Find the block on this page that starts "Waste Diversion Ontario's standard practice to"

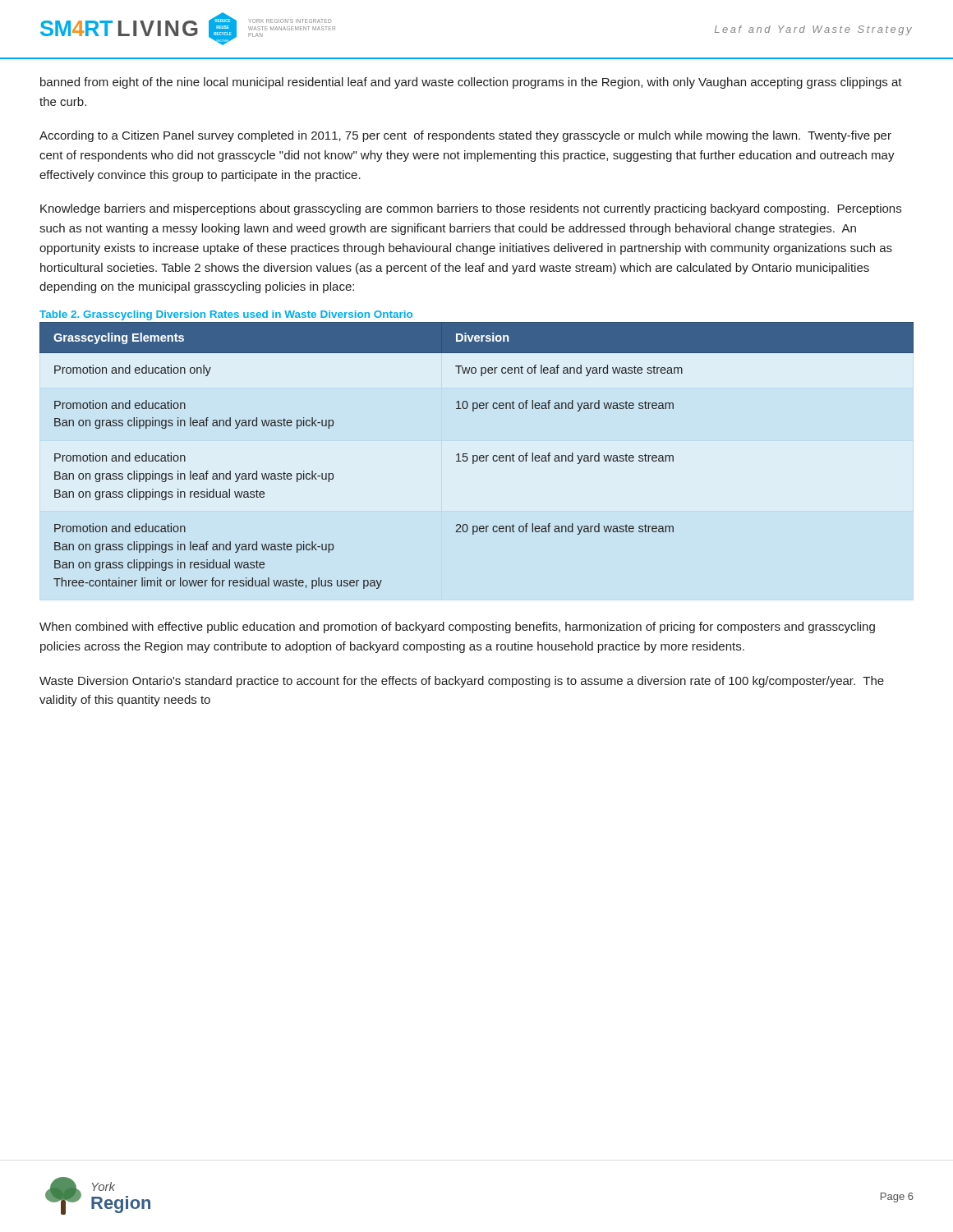tap(462, 690)
